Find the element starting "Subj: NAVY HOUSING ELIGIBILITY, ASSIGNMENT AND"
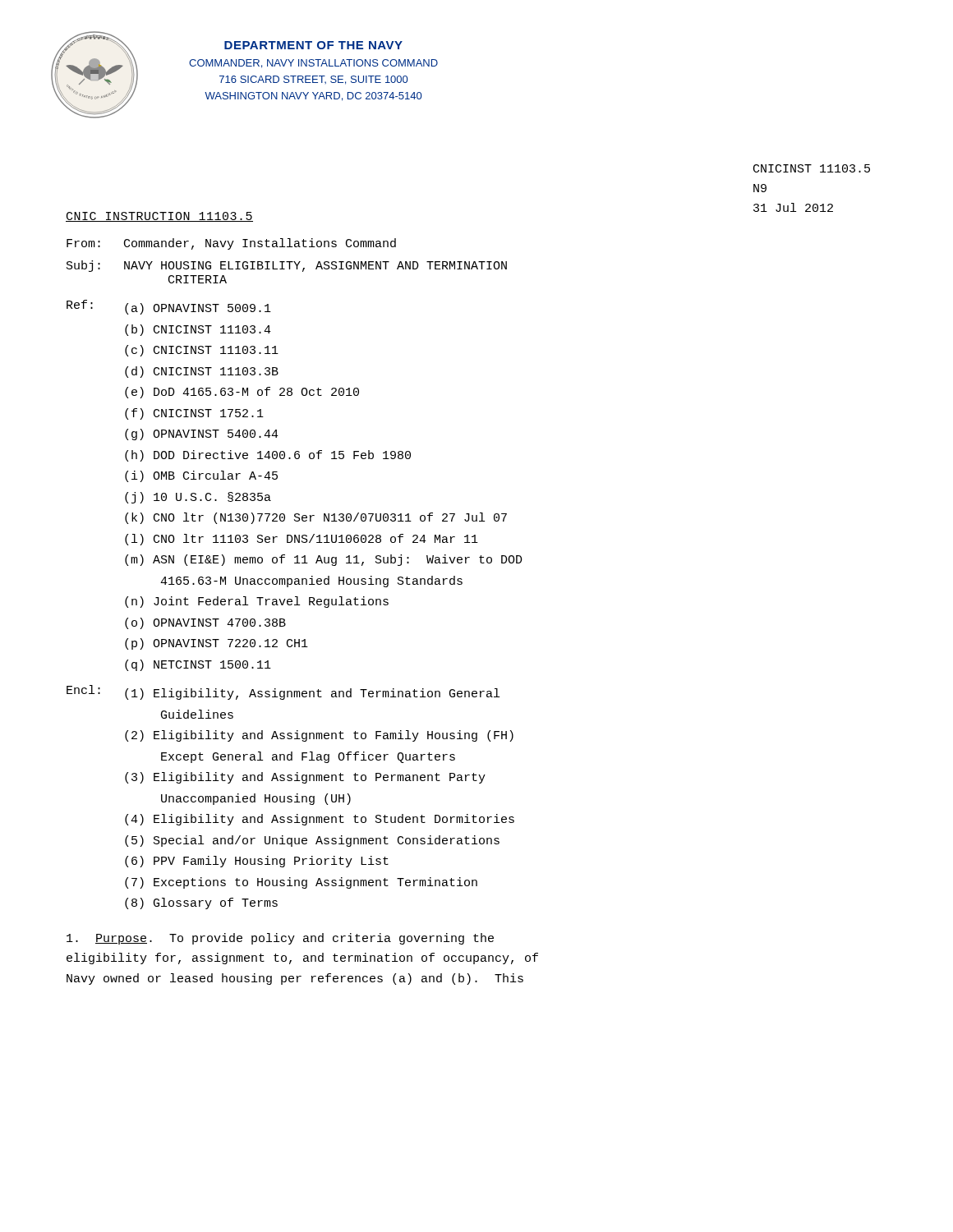Screen dimensions: 1232x953 click(287, 274)
